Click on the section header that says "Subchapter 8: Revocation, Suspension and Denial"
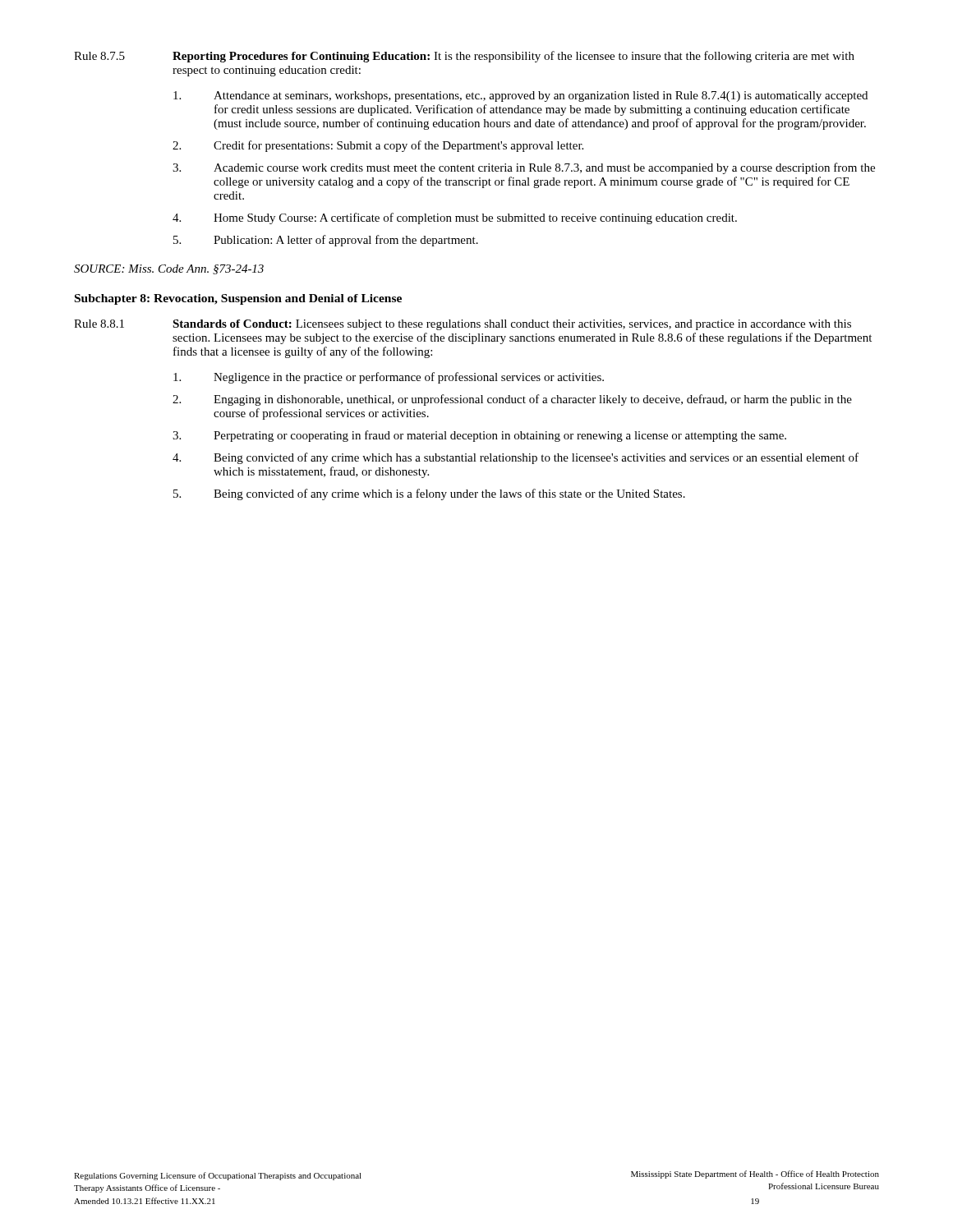 (x=238, y=298)
